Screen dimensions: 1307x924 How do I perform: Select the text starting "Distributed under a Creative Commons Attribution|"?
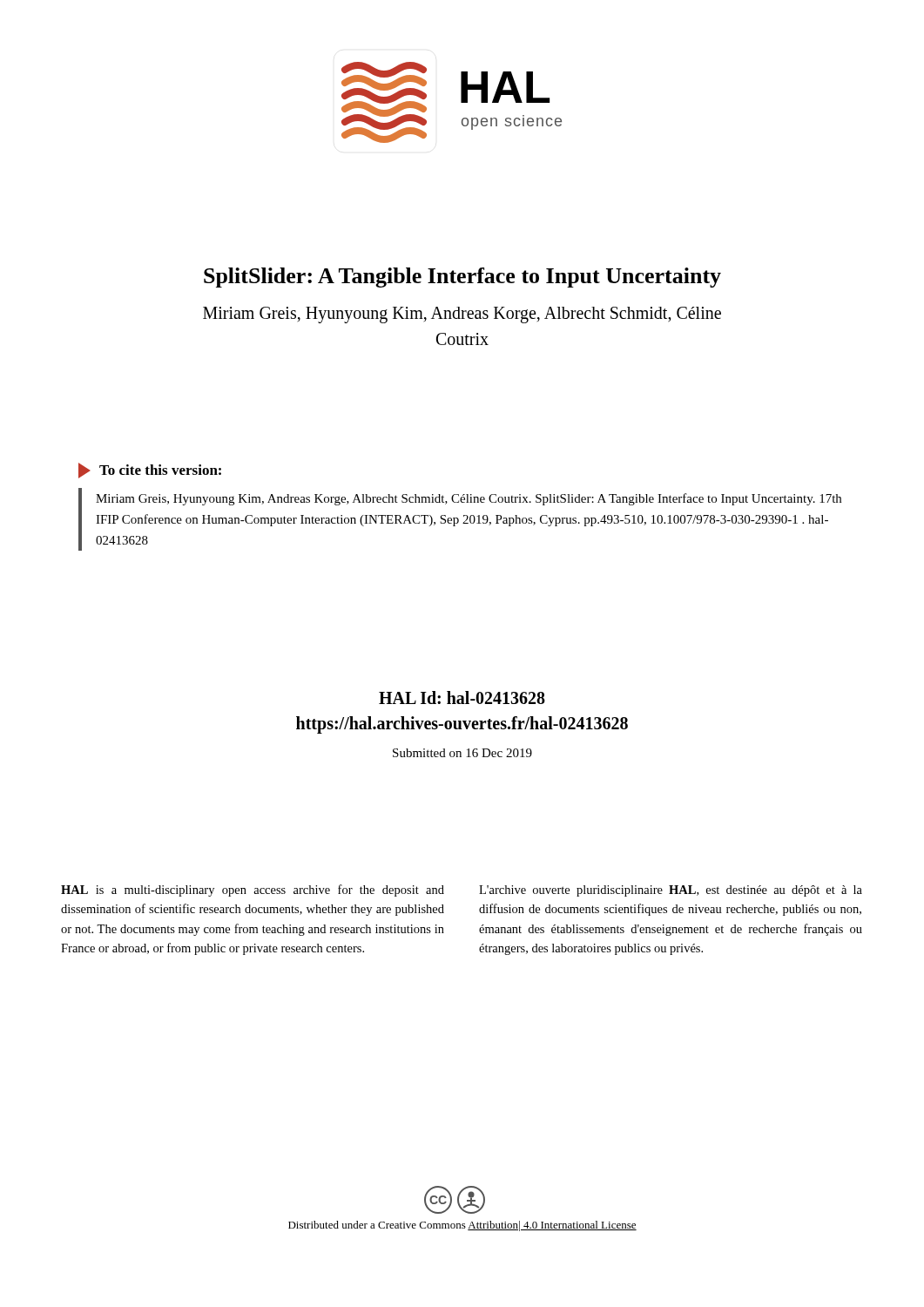tap(462, 1225)
